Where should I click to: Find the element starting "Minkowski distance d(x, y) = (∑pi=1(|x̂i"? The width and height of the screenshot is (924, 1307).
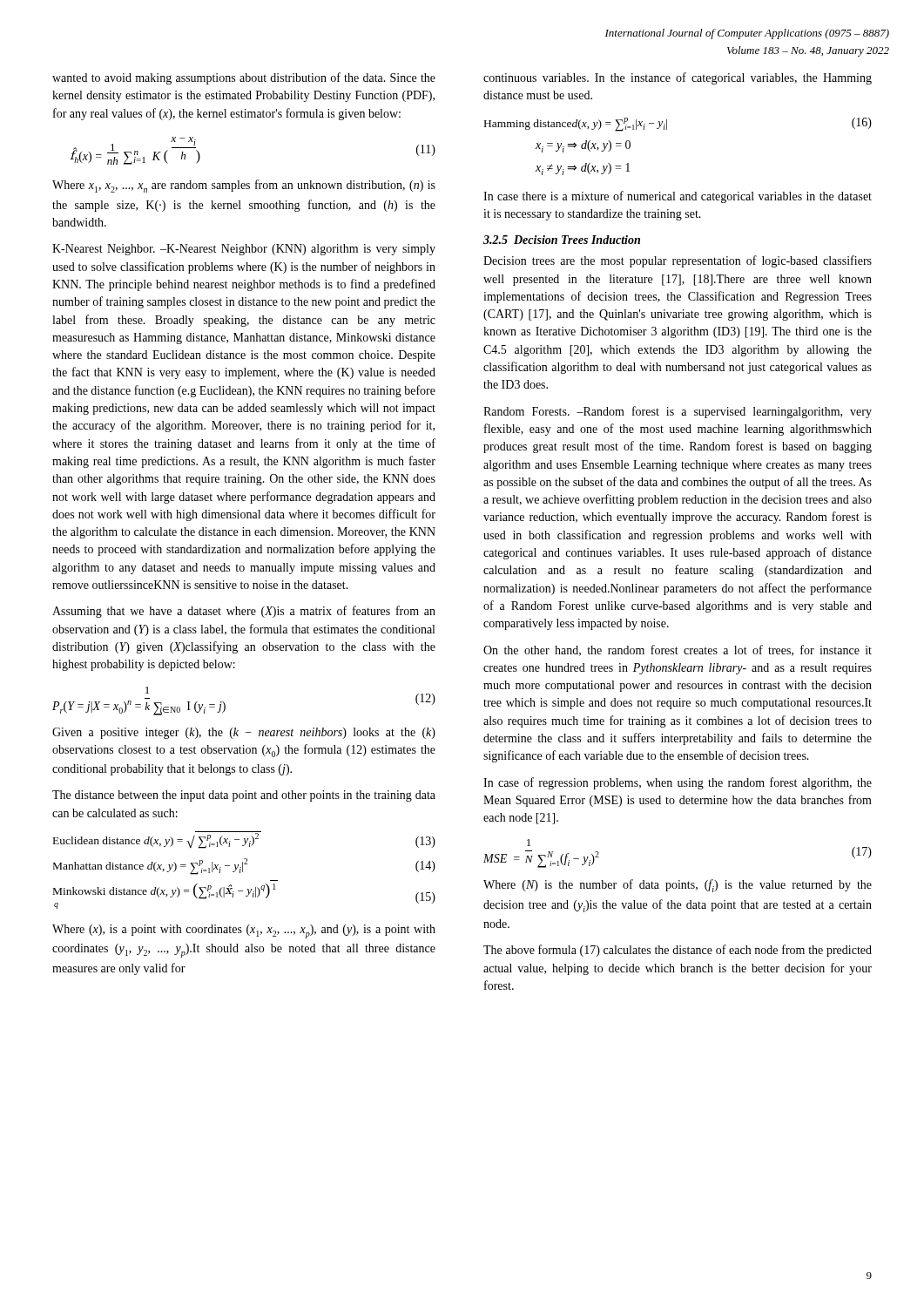[244, 898]
